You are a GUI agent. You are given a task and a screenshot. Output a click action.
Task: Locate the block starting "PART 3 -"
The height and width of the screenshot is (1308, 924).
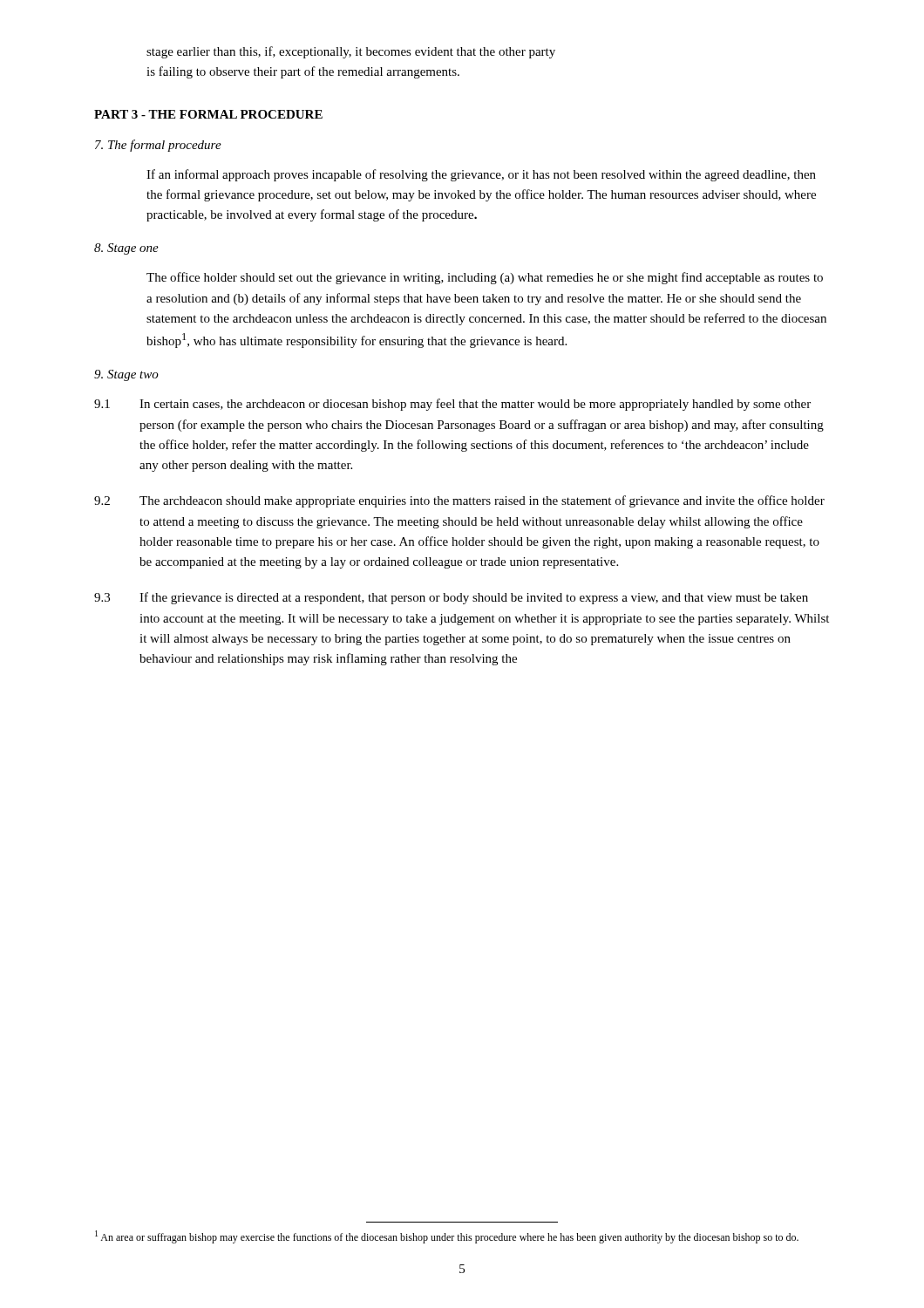[x=209, y=114]
